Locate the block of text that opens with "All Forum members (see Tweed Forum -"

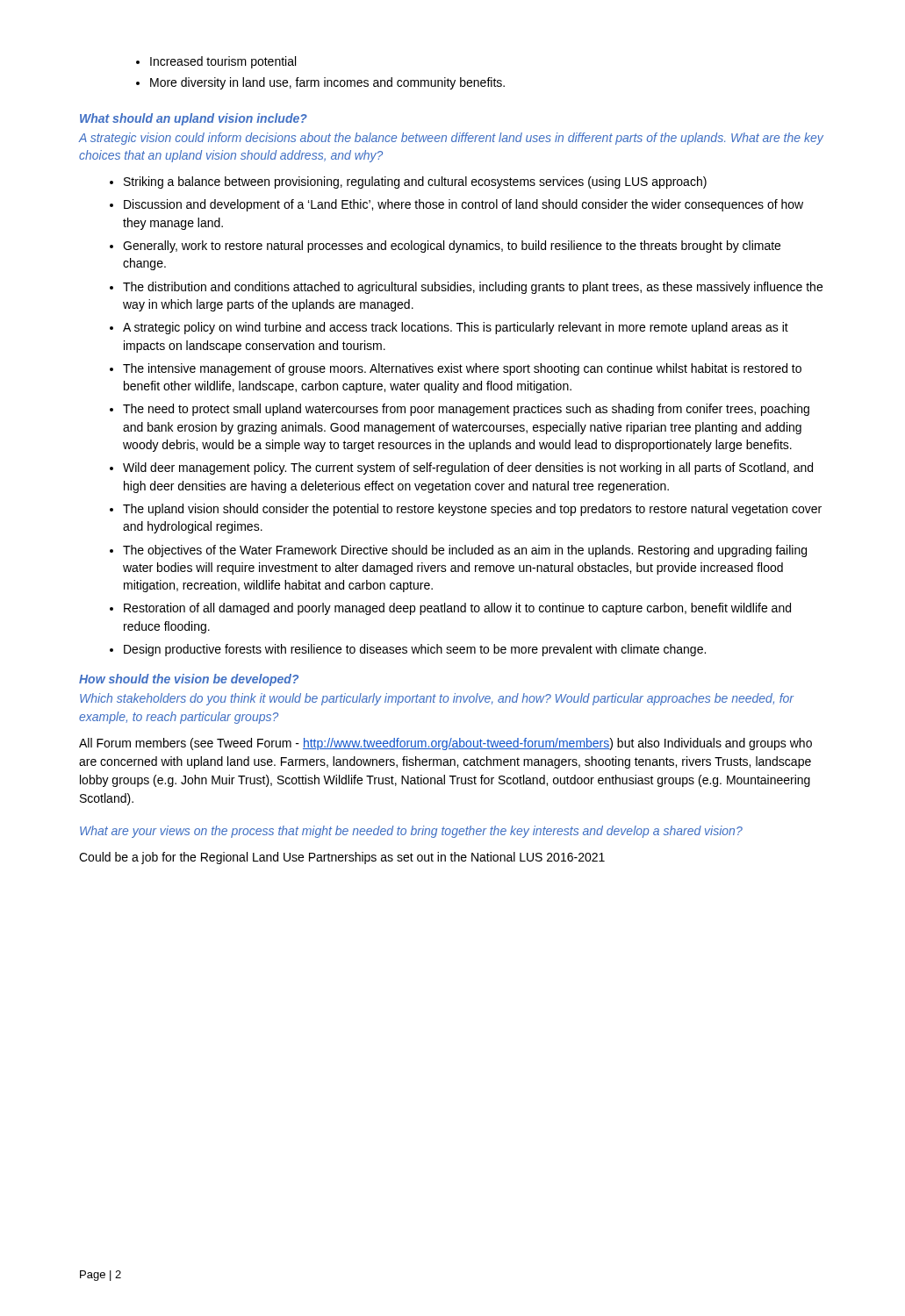(446, 771)
